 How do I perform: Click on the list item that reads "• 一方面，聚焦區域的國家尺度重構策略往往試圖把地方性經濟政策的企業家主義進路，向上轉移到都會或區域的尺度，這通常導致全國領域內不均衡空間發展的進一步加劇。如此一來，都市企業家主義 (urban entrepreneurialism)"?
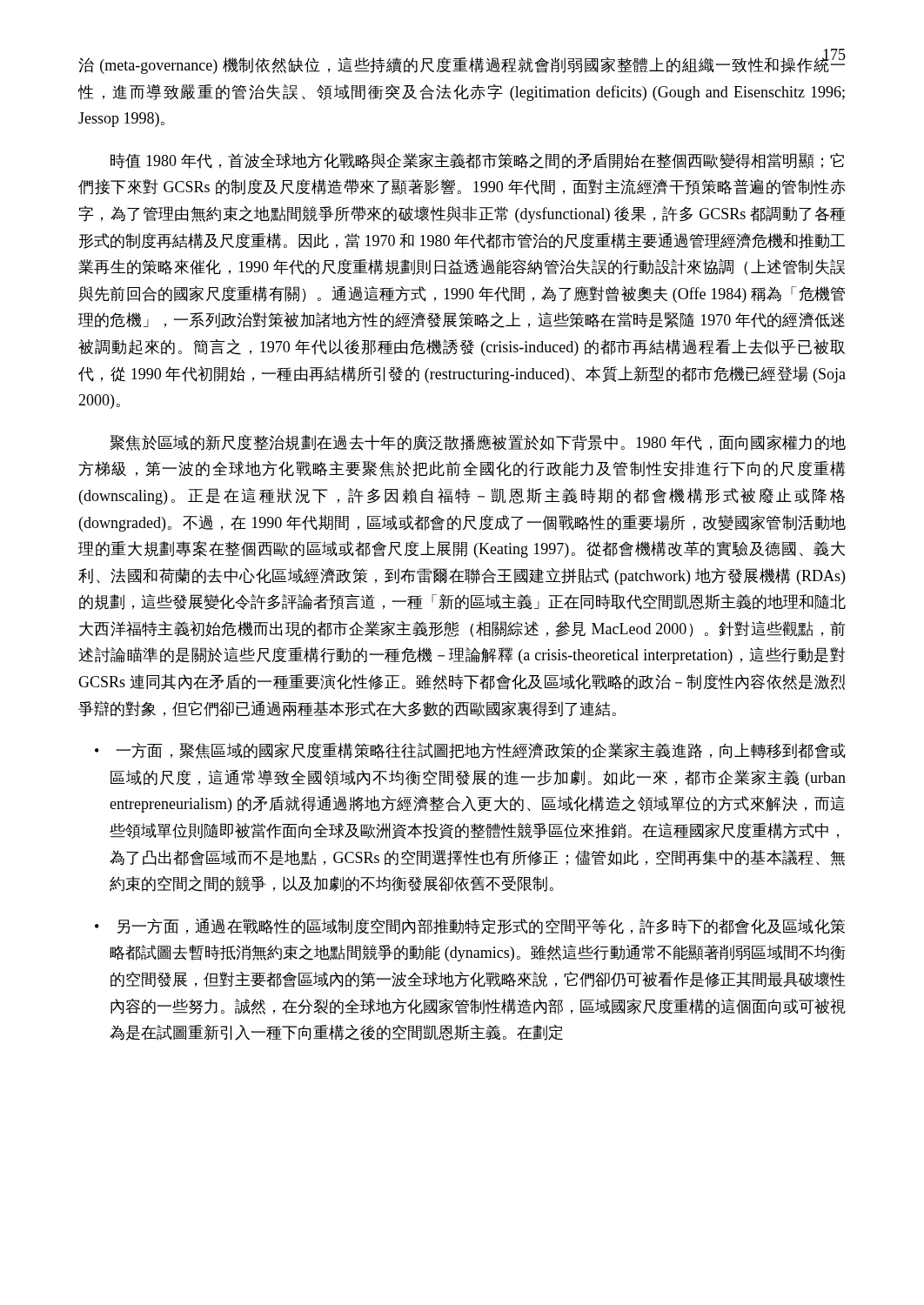[x=470, y=818]
